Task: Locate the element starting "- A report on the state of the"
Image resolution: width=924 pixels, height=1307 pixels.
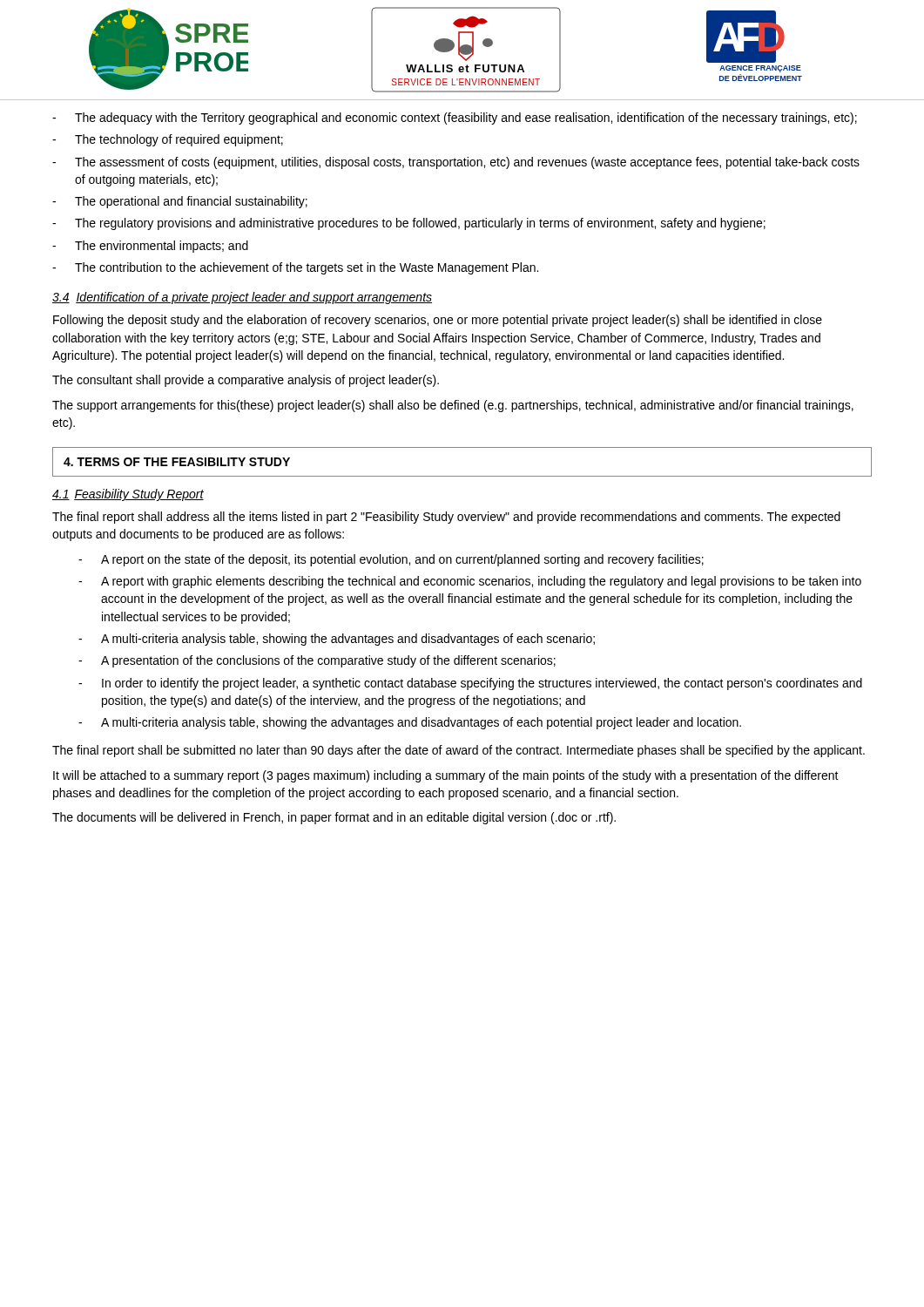Action: (x=391, y=559)
